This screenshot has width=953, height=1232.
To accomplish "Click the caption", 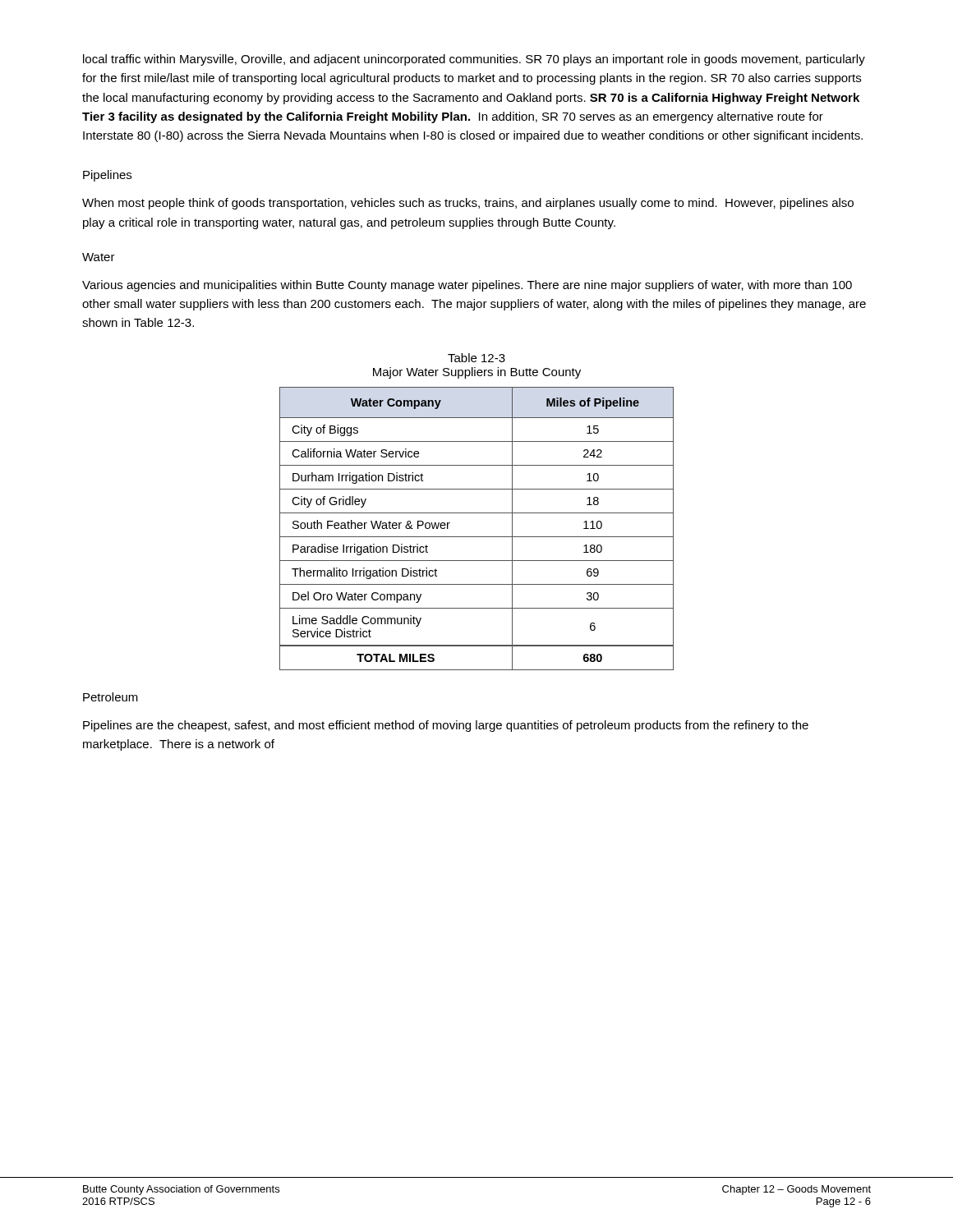I will (476, 364).
